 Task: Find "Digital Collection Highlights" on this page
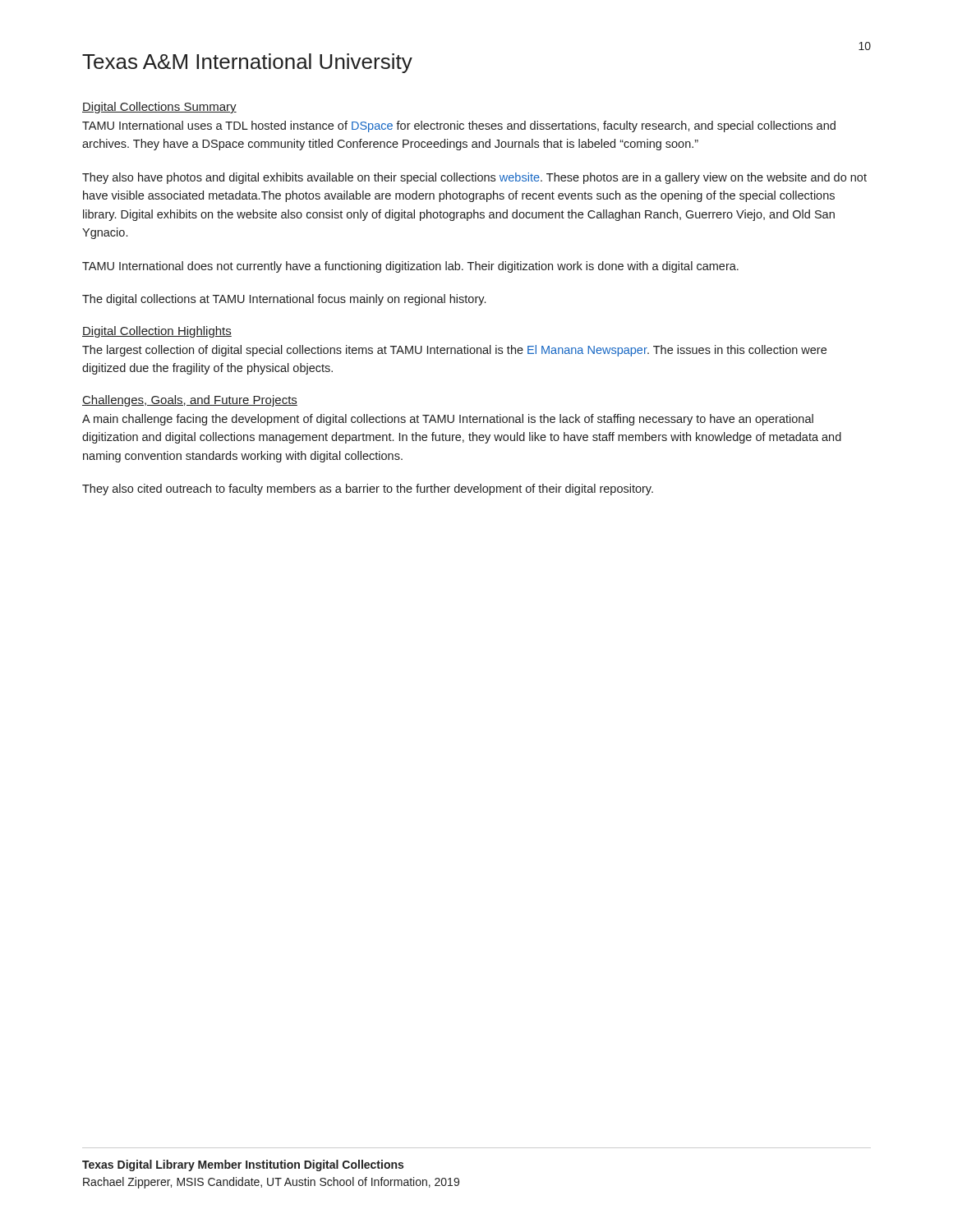coord(157,330)
